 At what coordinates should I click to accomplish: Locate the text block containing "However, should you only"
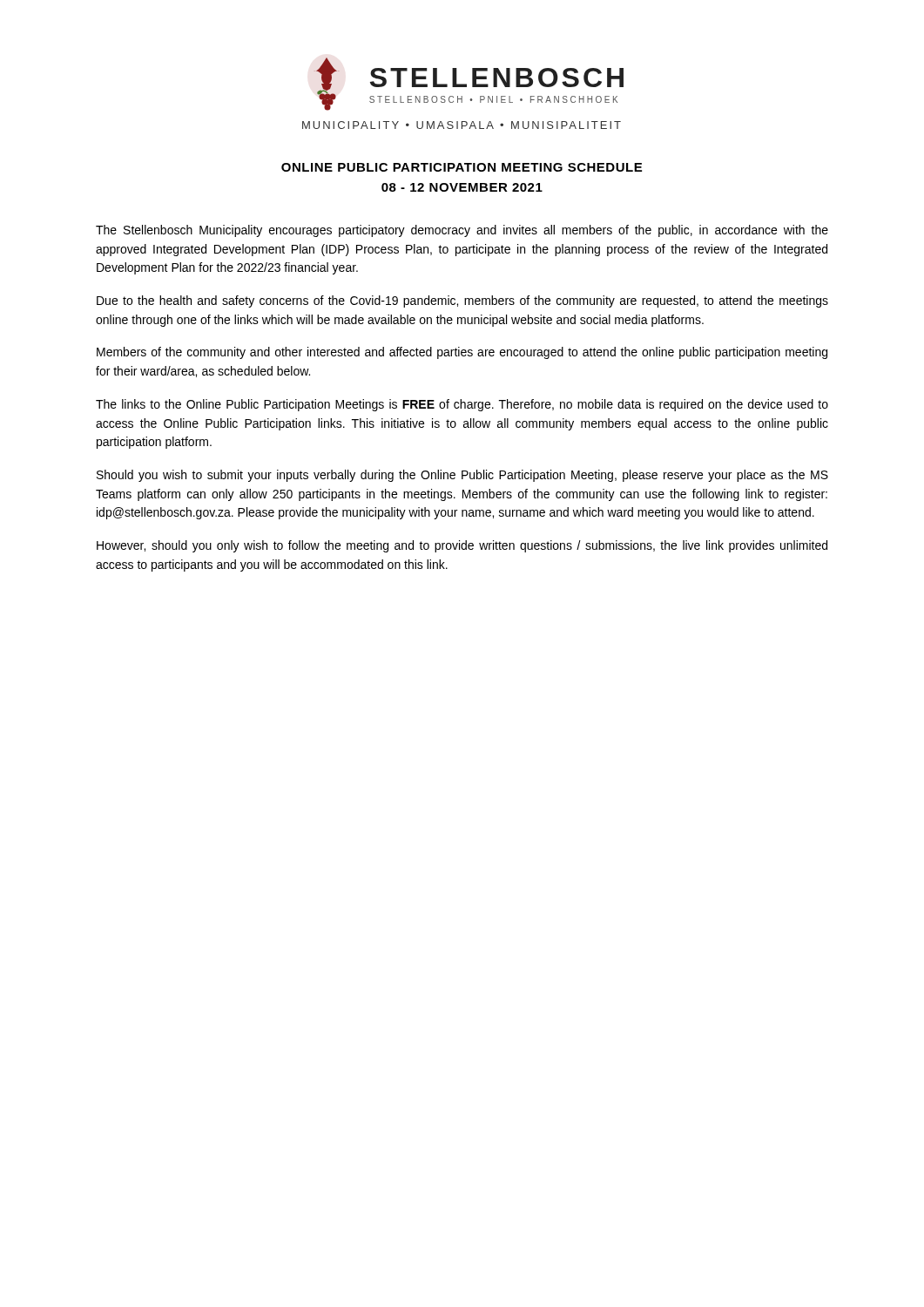click(x=462, y=555)
